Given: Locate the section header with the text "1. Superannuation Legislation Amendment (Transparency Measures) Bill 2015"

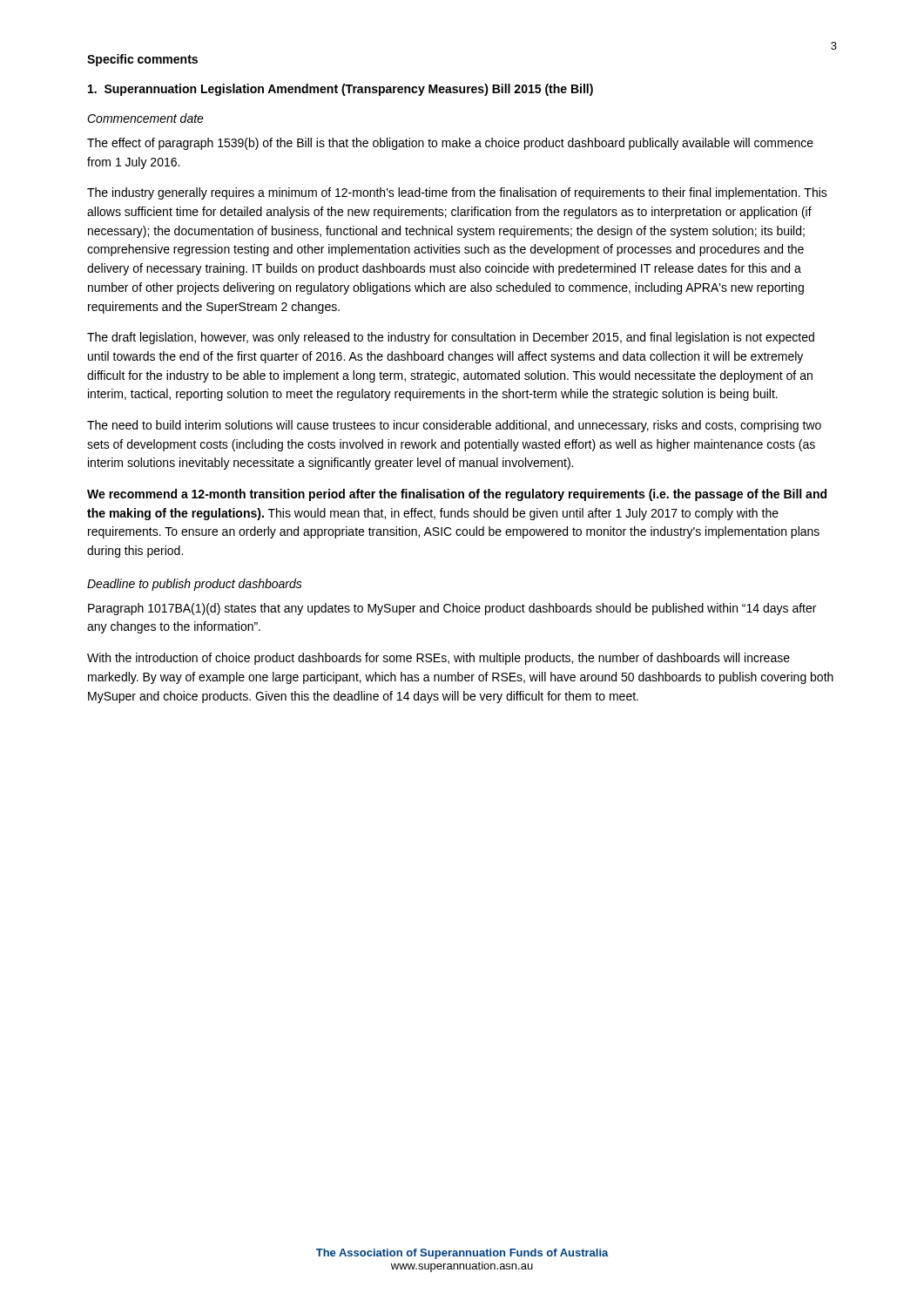Looking at the screenshot, I should point(340,89).
